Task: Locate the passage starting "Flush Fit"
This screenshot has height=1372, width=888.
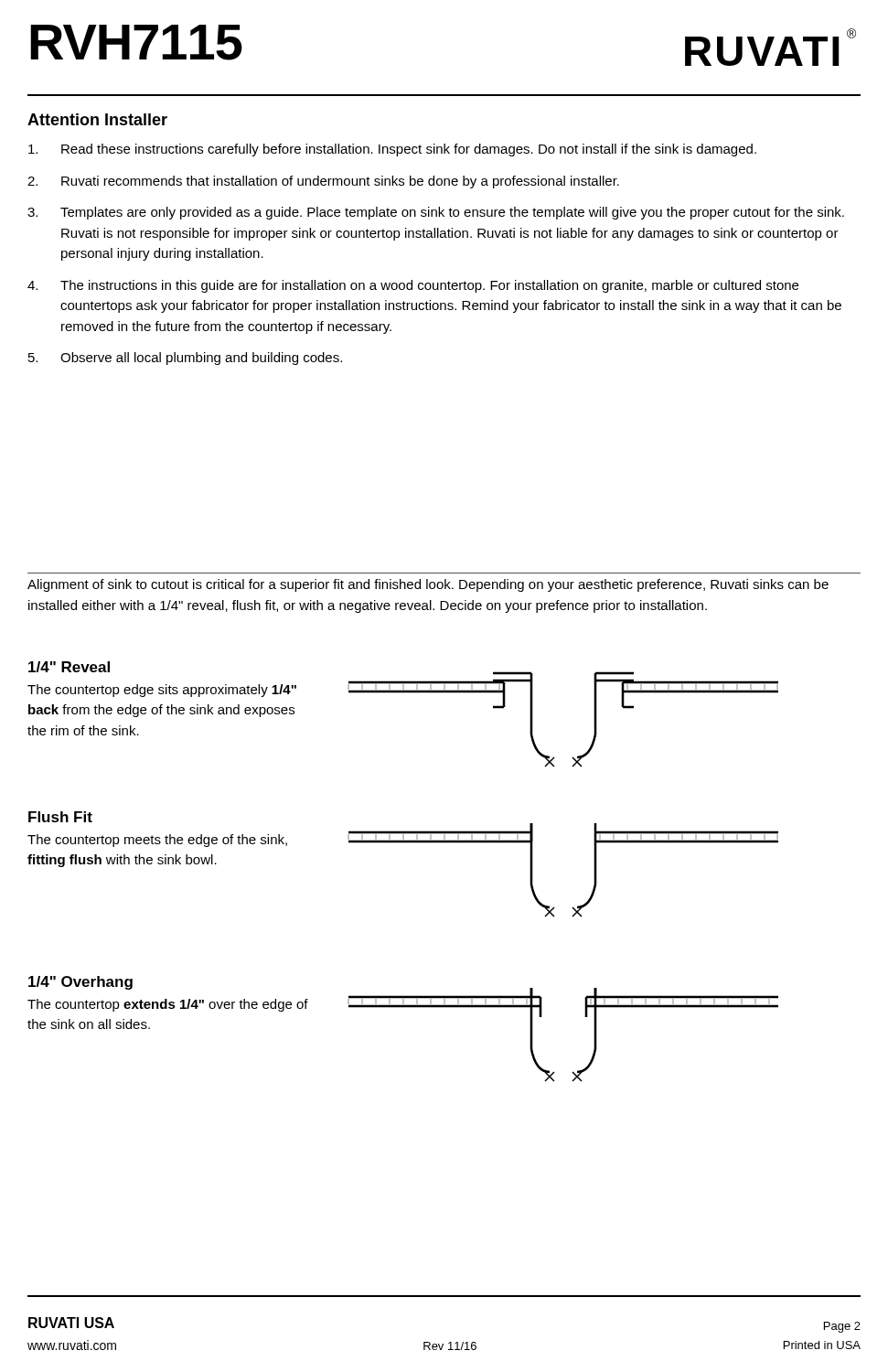Action: pyautogui.click(x=60, y=817)
